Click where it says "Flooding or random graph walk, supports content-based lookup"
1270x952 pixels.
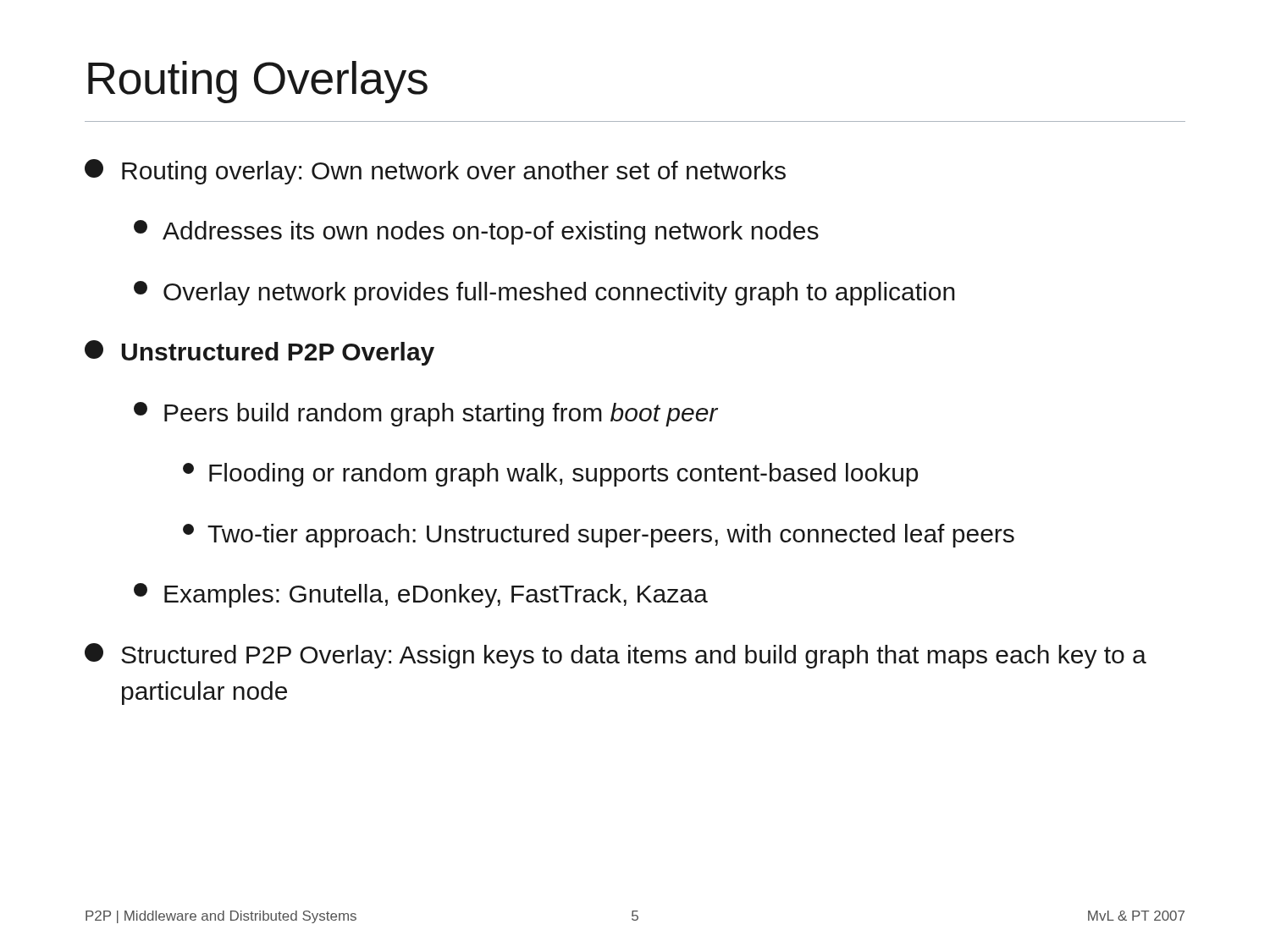tap(684, 473)
